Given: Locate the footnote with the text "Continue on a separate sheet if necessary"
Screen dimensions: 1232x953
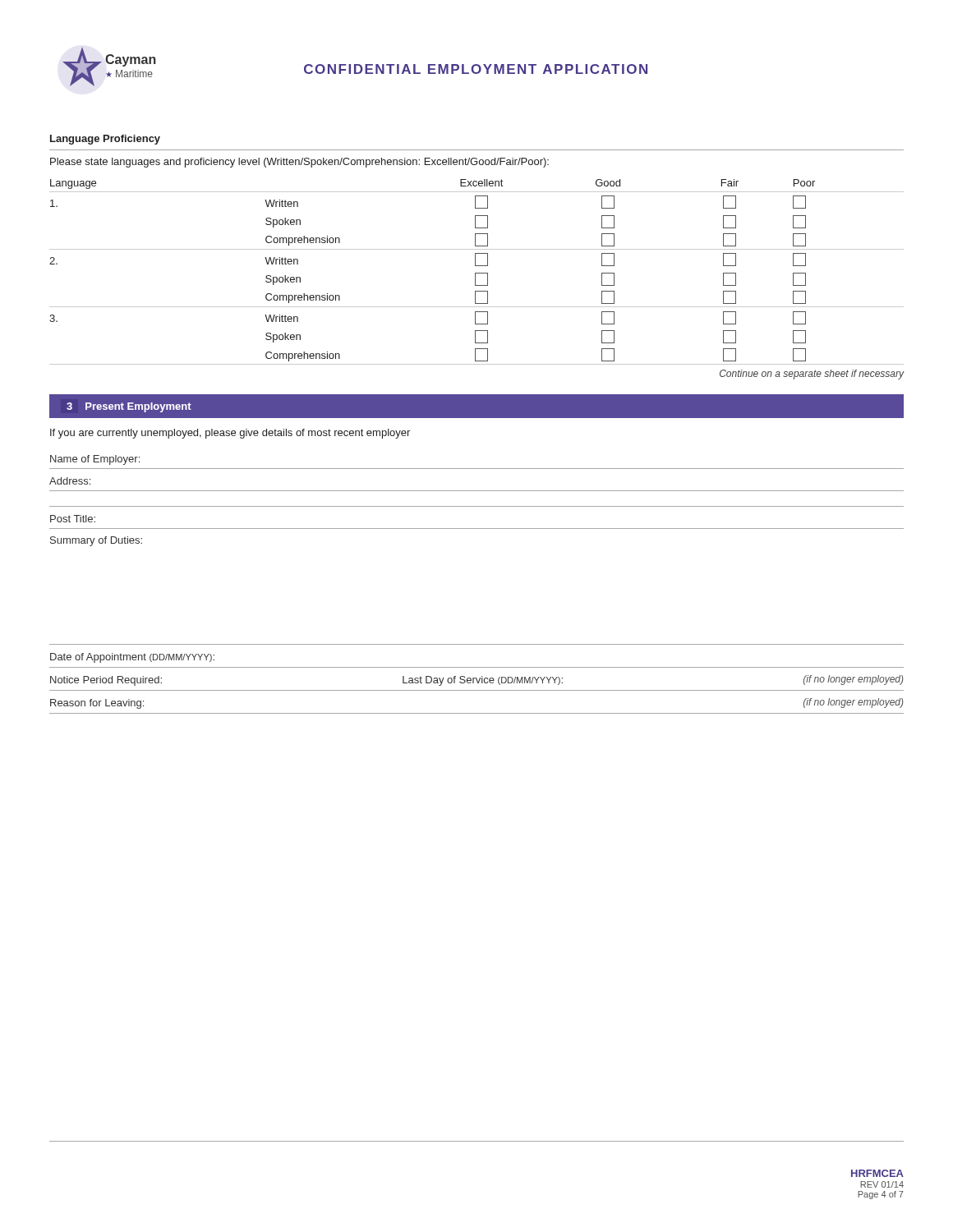Looking at the screenshot, I should click(811, 374).
